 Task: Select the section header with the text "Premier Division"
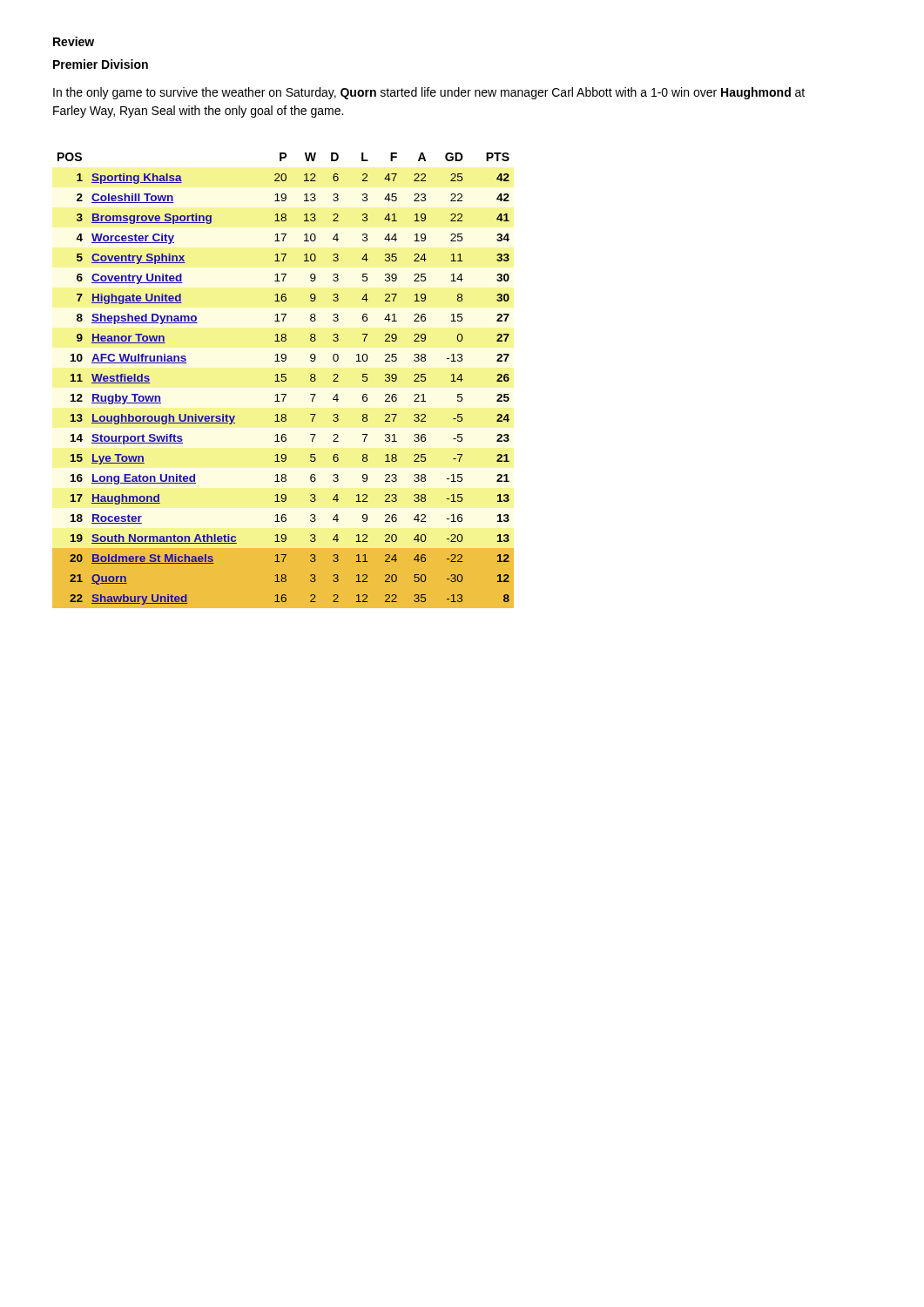tap(100, 65)
